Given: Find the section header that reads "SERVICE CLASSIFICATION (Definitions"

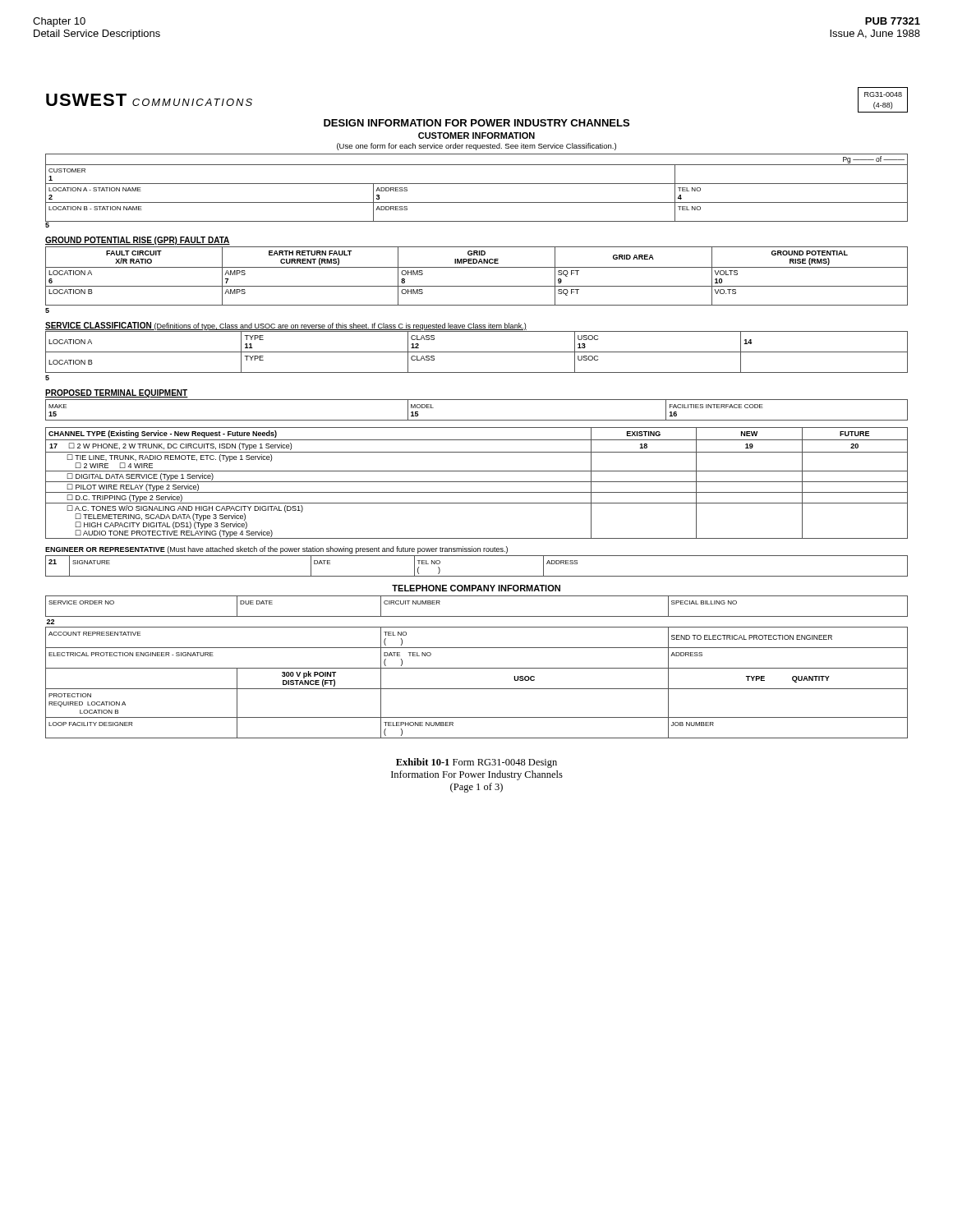Looking at the screenshot, I should coord(286,326).
